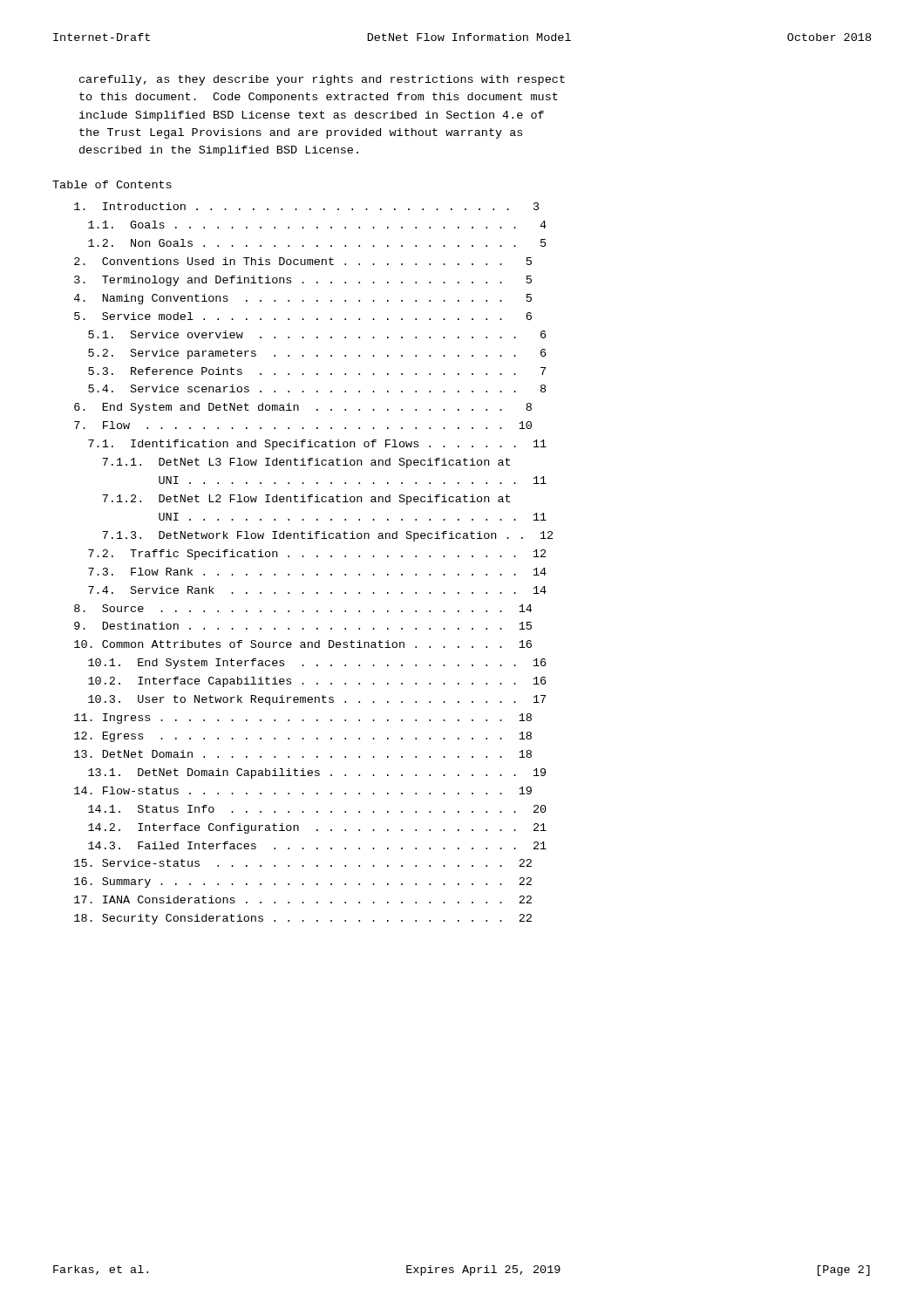Locate the block of text that opens with "5.4. Service scenarios . . . ."
Screen dimensions: 1308x924
(x=299, y=390)
